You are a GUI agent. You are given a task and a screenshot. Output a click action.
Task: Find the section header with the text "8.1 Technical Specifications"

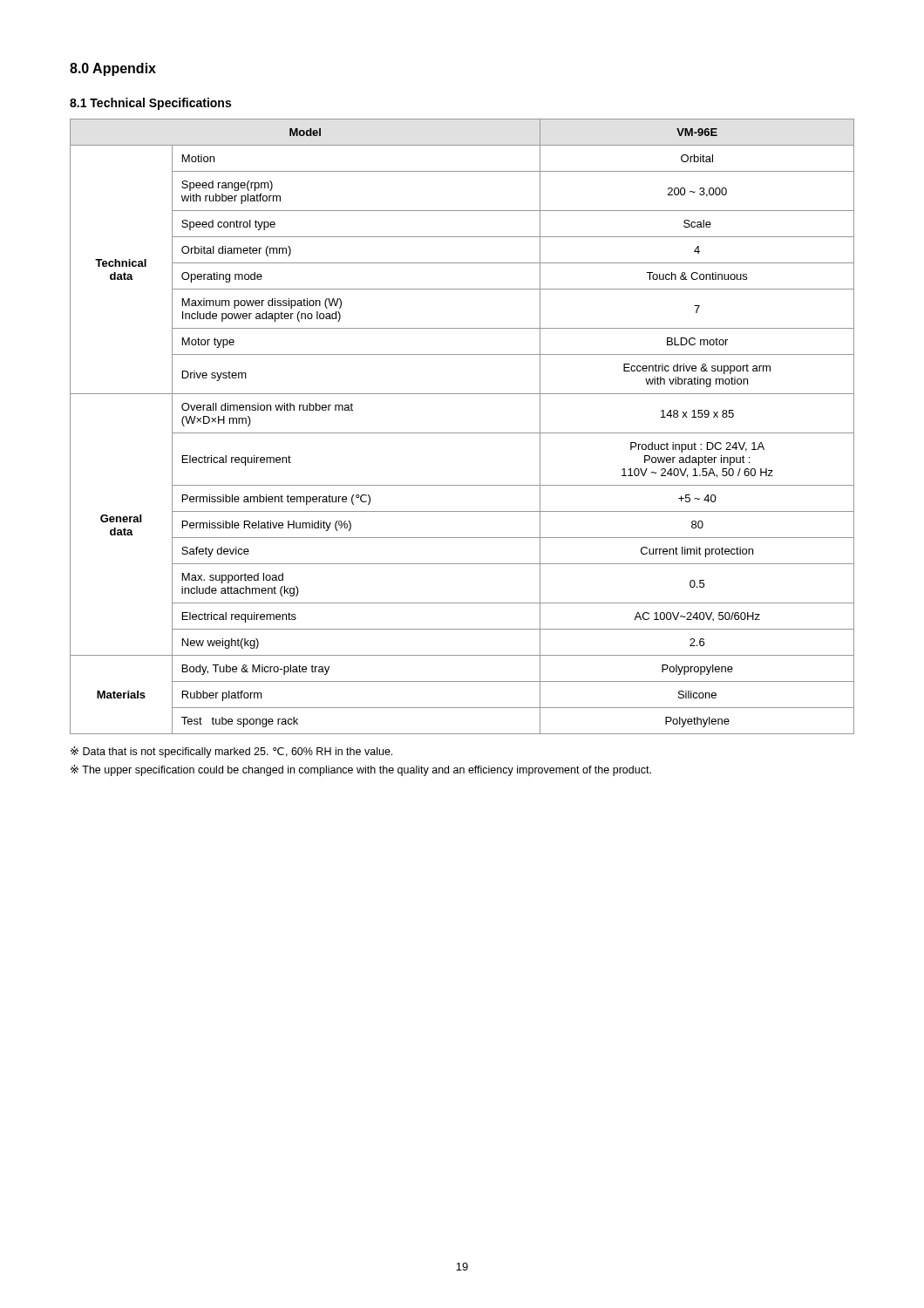click(x=151, y=103)
